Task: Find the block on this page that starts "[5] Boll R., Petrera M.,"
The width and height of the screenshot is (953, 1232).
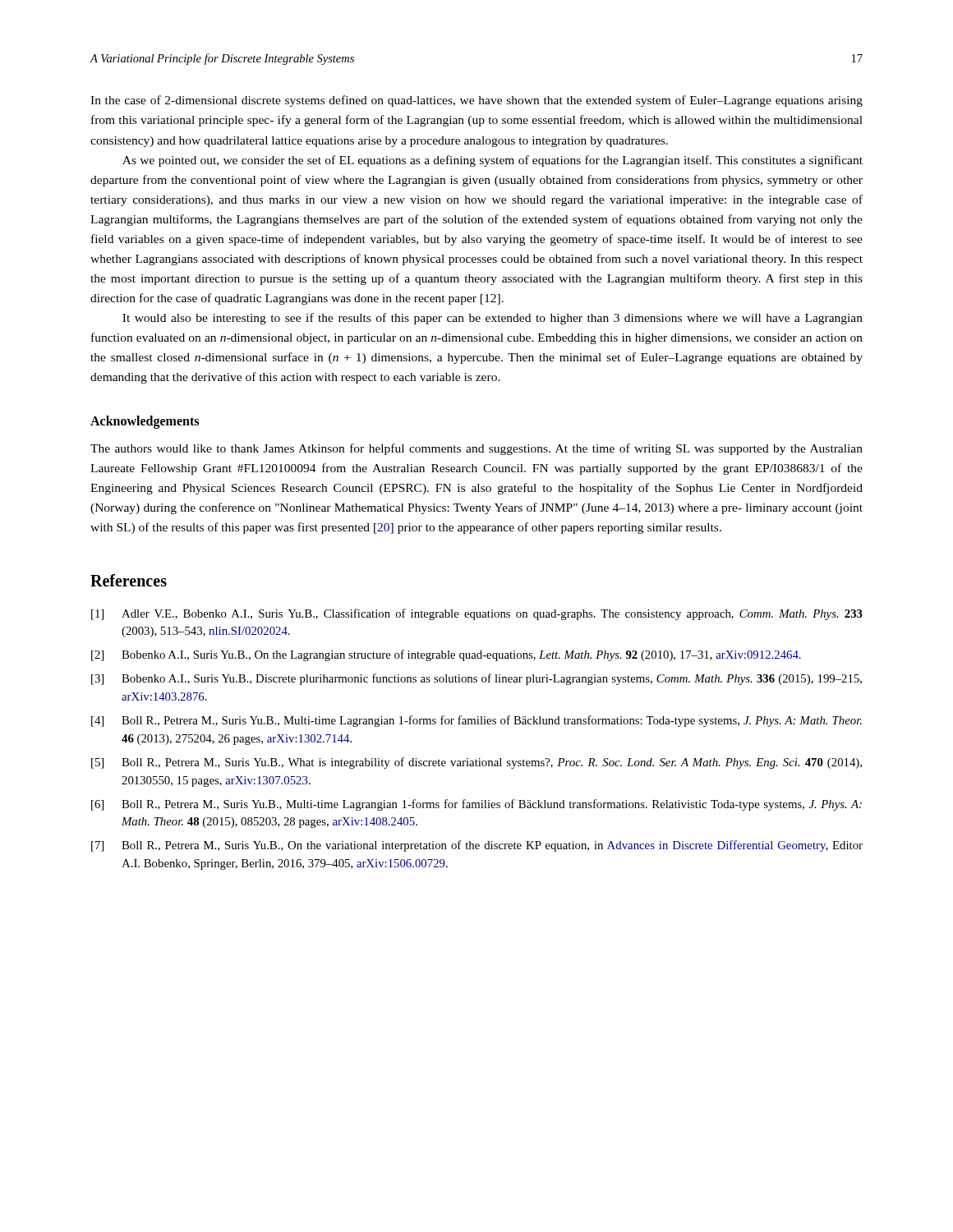Action: pyautogui.click(x=476, y=772)
